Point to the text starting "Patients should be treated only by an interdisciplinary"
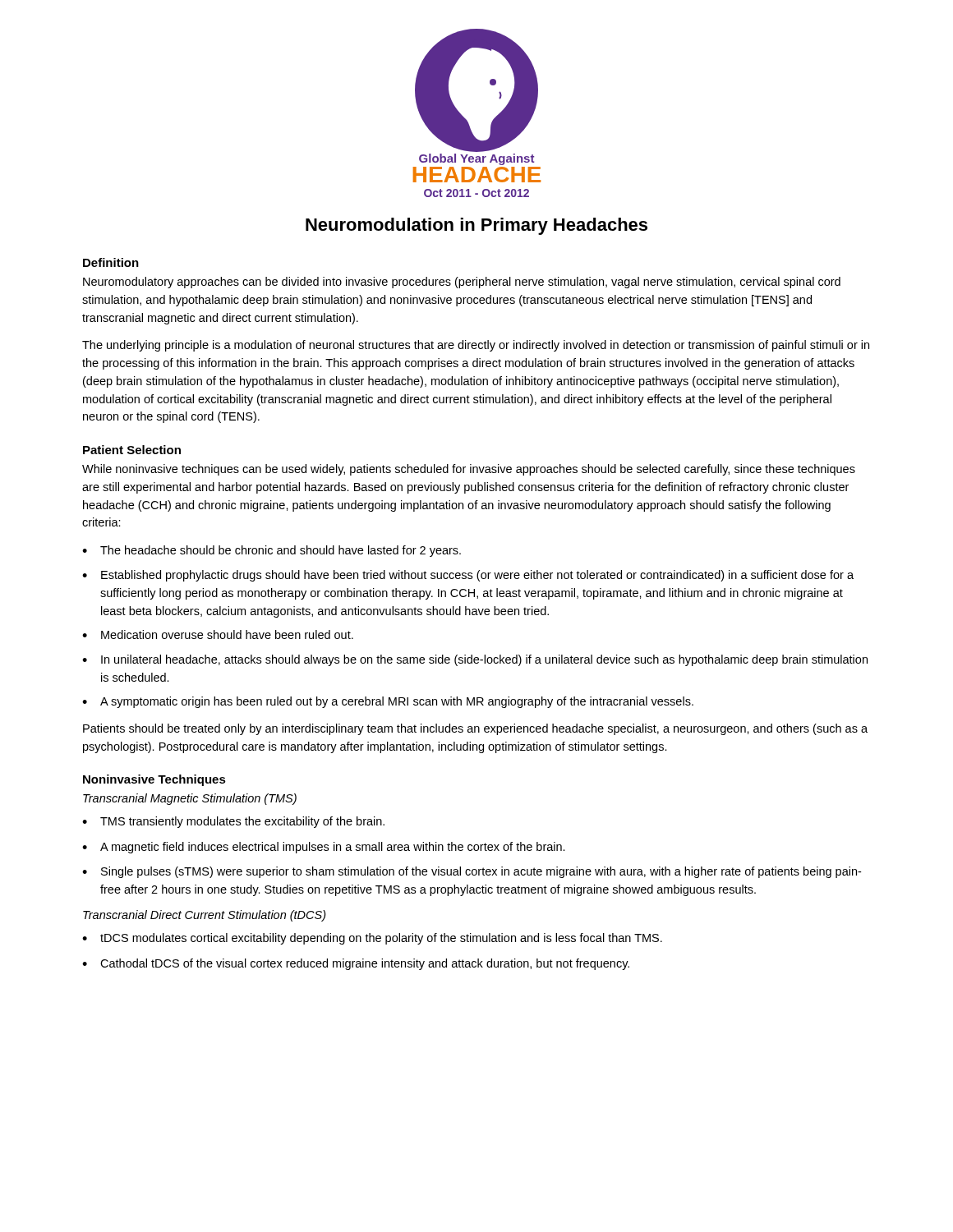Screen dimensions: 1232x953 (x=475, y=737)
